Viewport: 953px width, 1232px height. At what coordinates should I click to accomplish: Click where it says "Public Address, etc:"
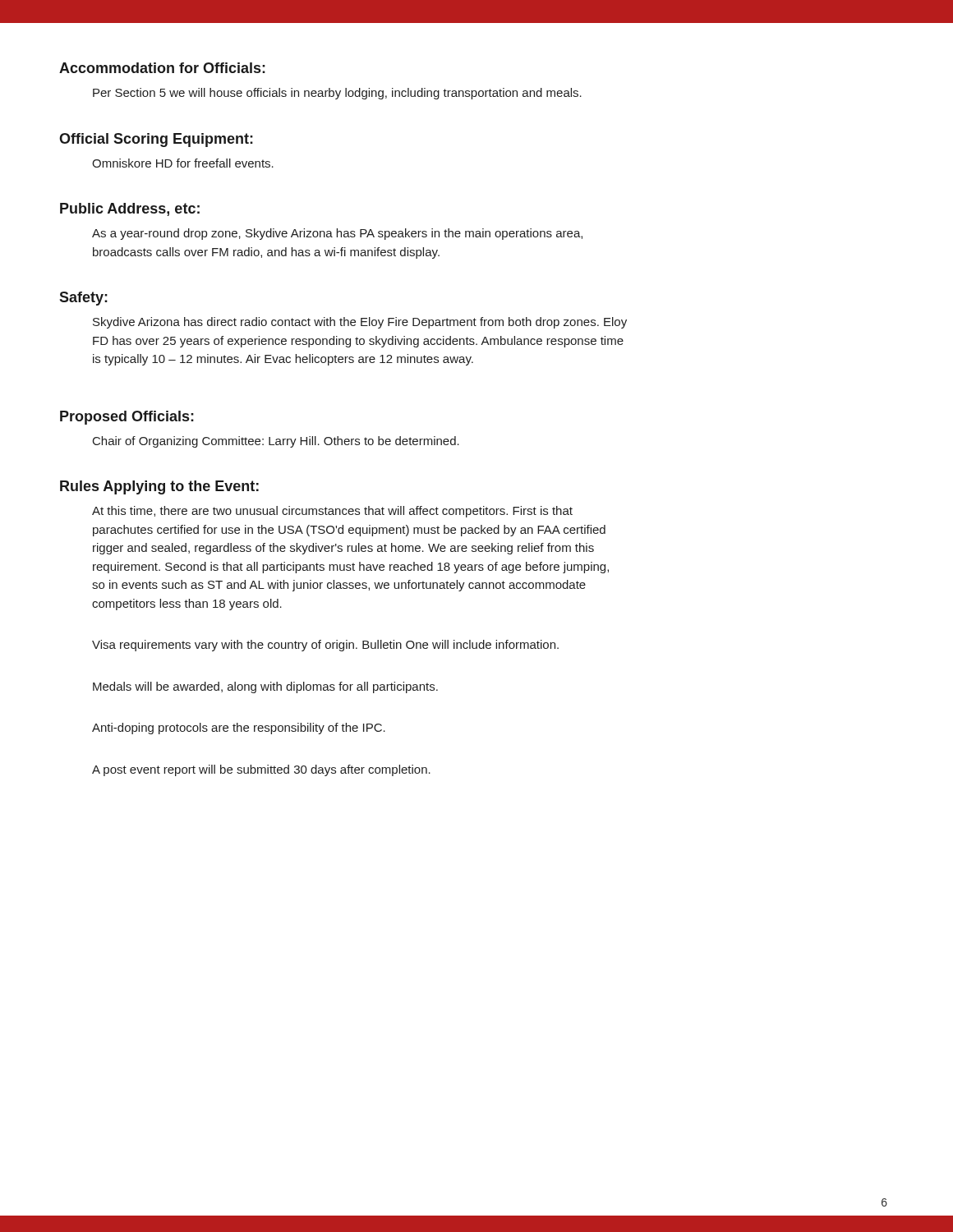(130, 209)
